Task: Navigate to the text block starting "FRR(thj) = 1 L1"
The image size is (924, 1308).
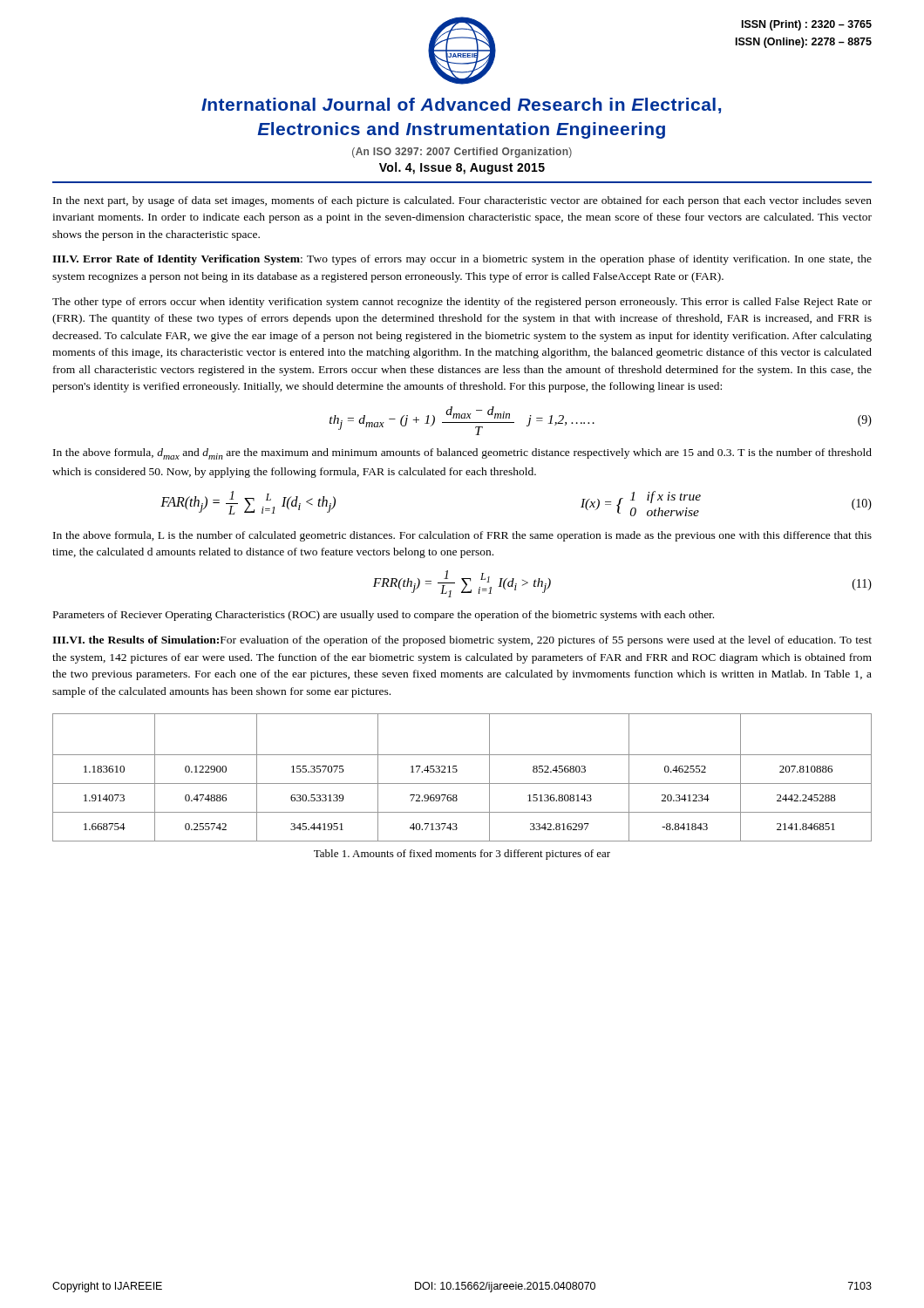Action: point(466,584)
